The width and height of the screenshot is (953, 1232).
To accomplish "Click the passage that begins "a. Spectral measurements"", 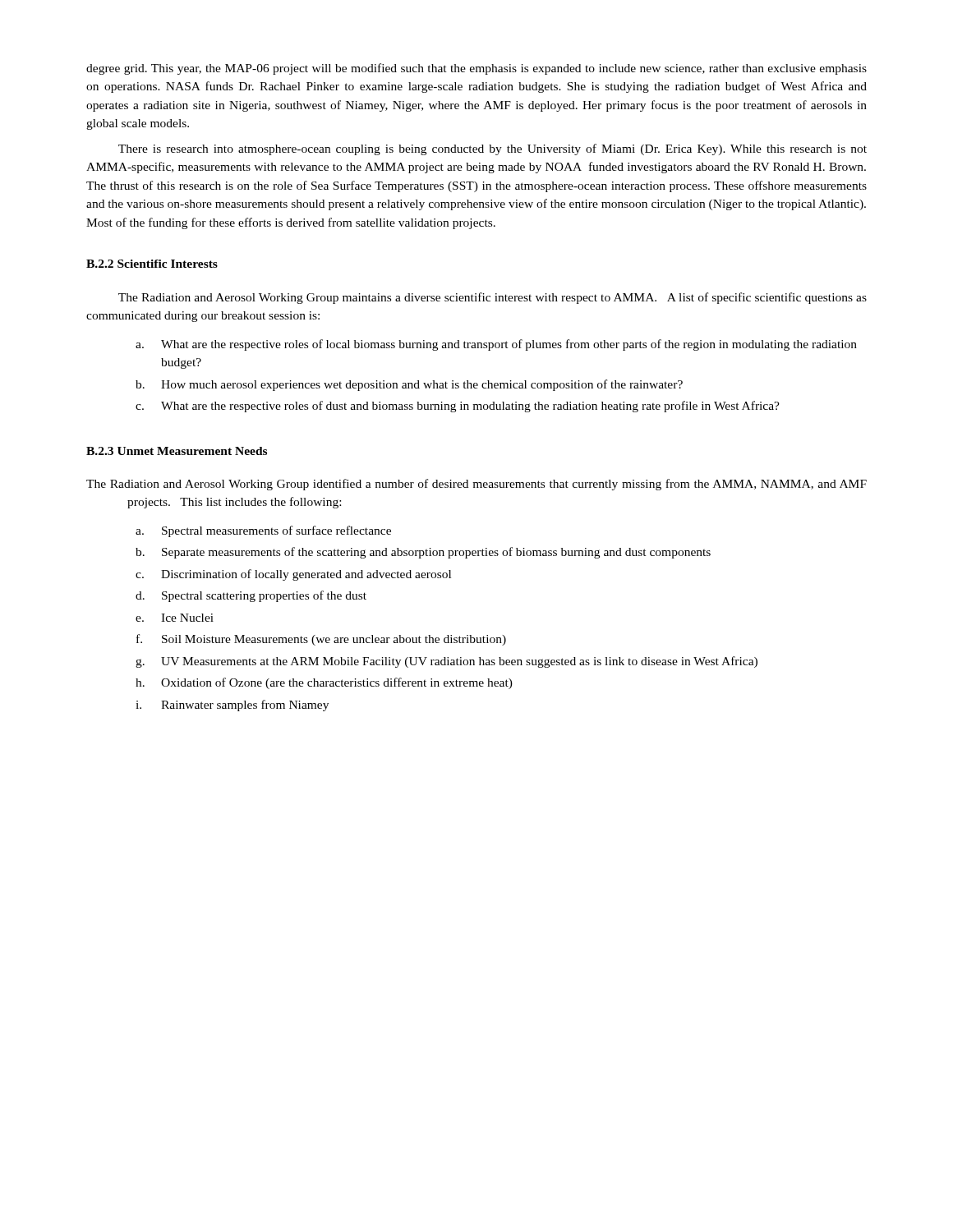I will (x=263, y=531).
